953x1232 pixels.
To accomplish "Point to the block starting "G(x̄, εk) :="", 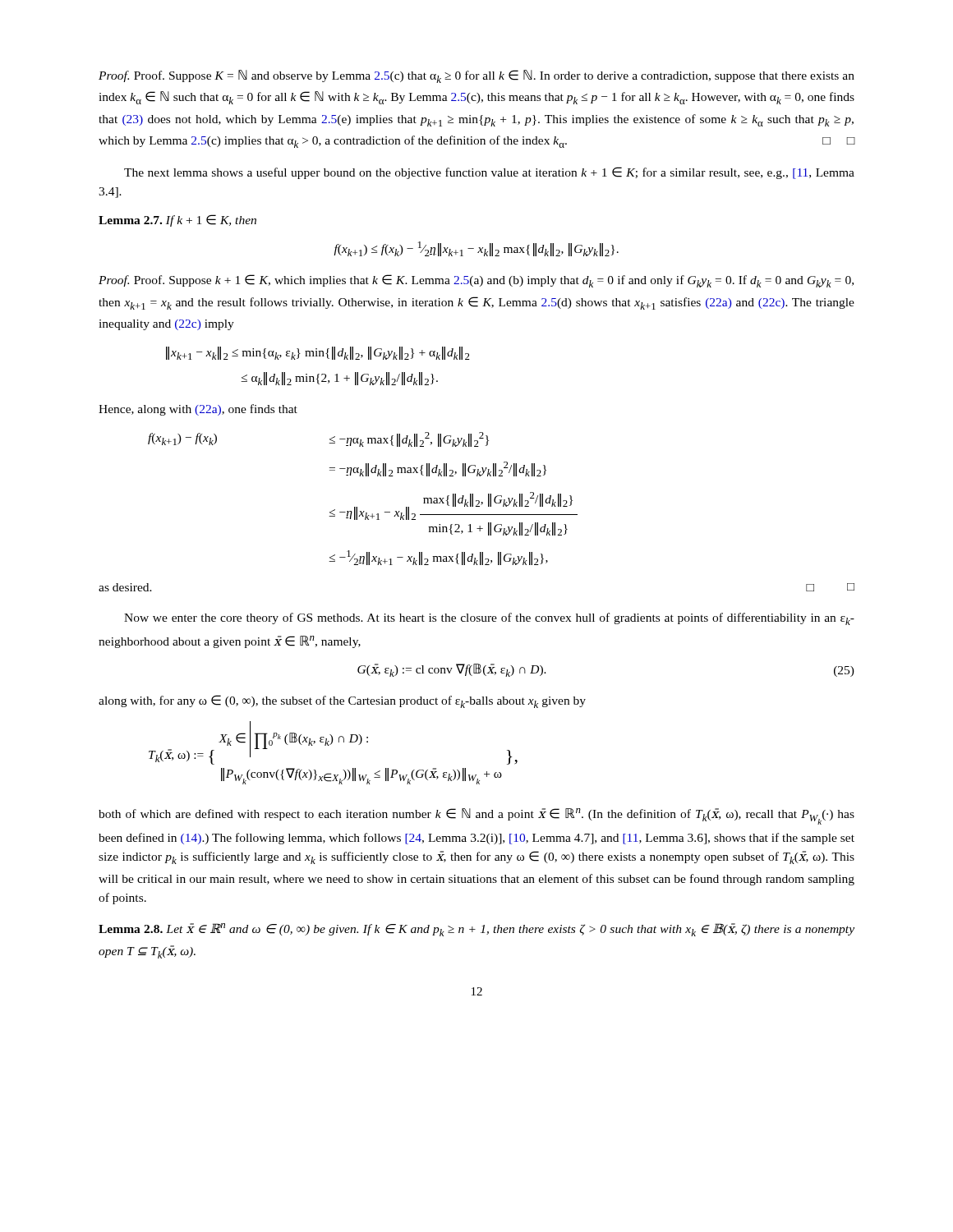I will click(x=476, y=670).
